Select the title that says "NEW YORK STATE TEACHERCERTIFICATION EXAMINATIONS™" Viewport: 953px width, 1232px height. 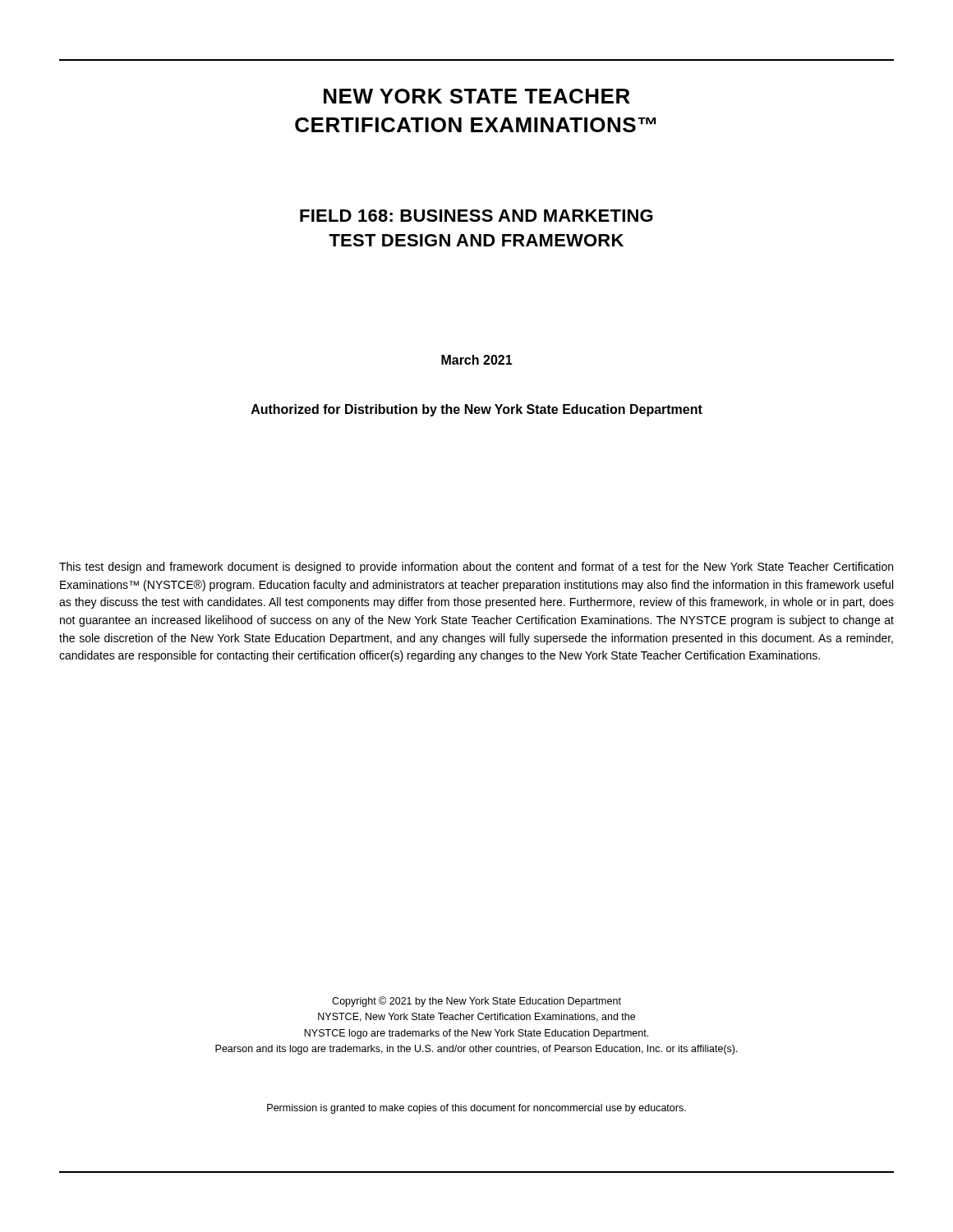(x=476, y=111)
